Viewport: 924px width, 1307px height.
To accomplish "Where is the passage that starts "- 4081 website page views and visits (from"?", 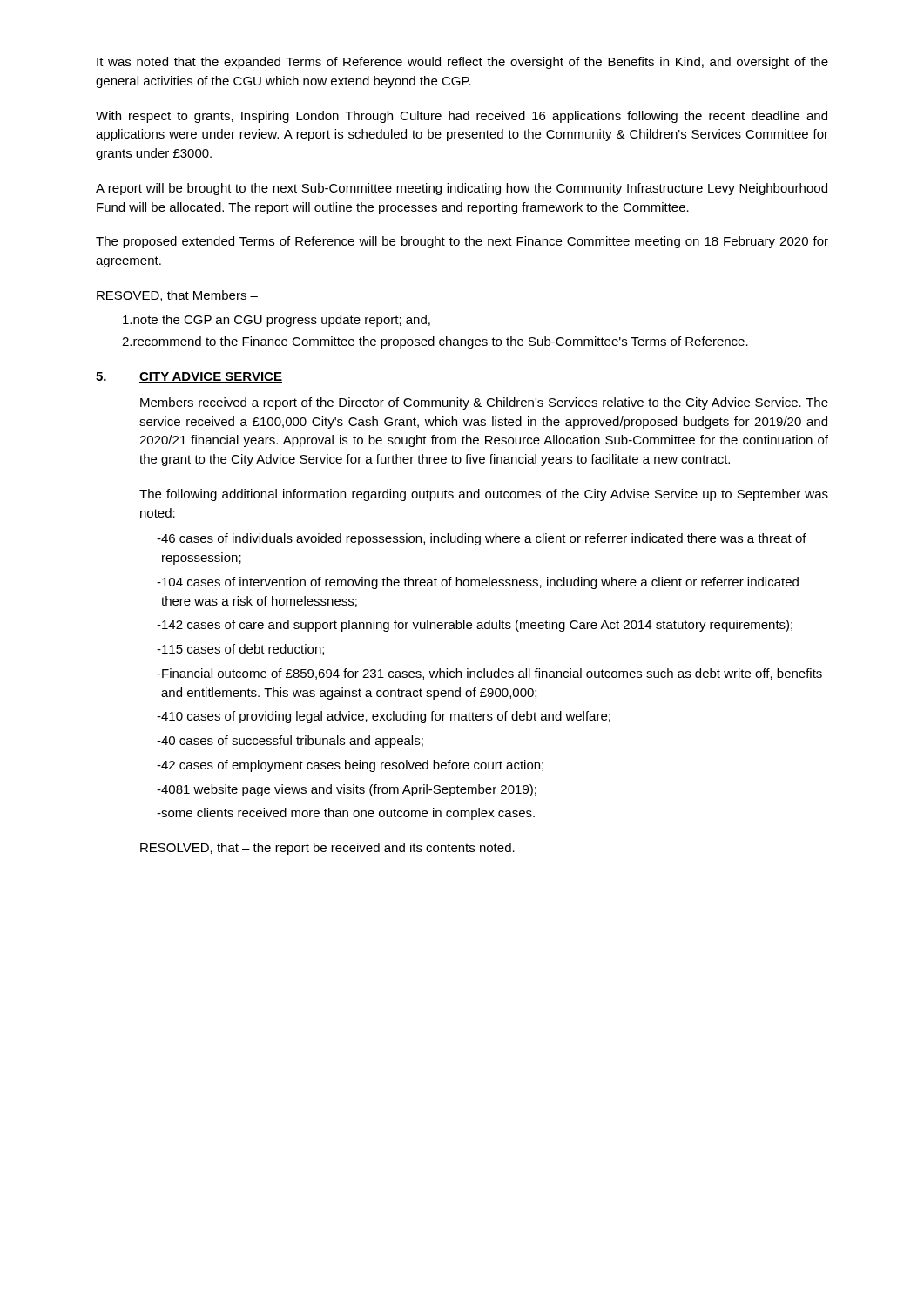I will [x=347, y=789].
